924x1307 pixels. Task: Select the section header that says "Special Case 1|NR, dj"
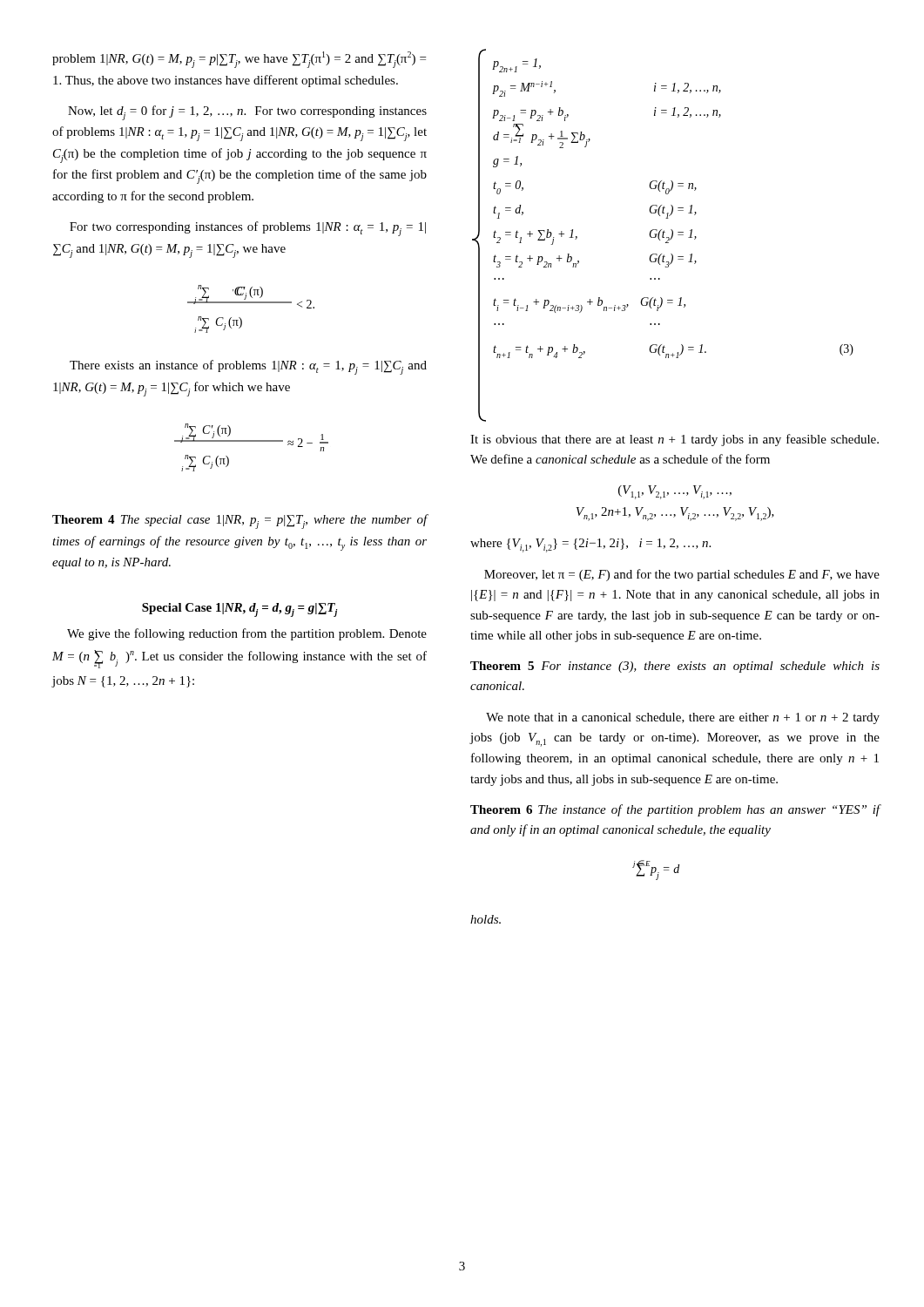(240, 609)
